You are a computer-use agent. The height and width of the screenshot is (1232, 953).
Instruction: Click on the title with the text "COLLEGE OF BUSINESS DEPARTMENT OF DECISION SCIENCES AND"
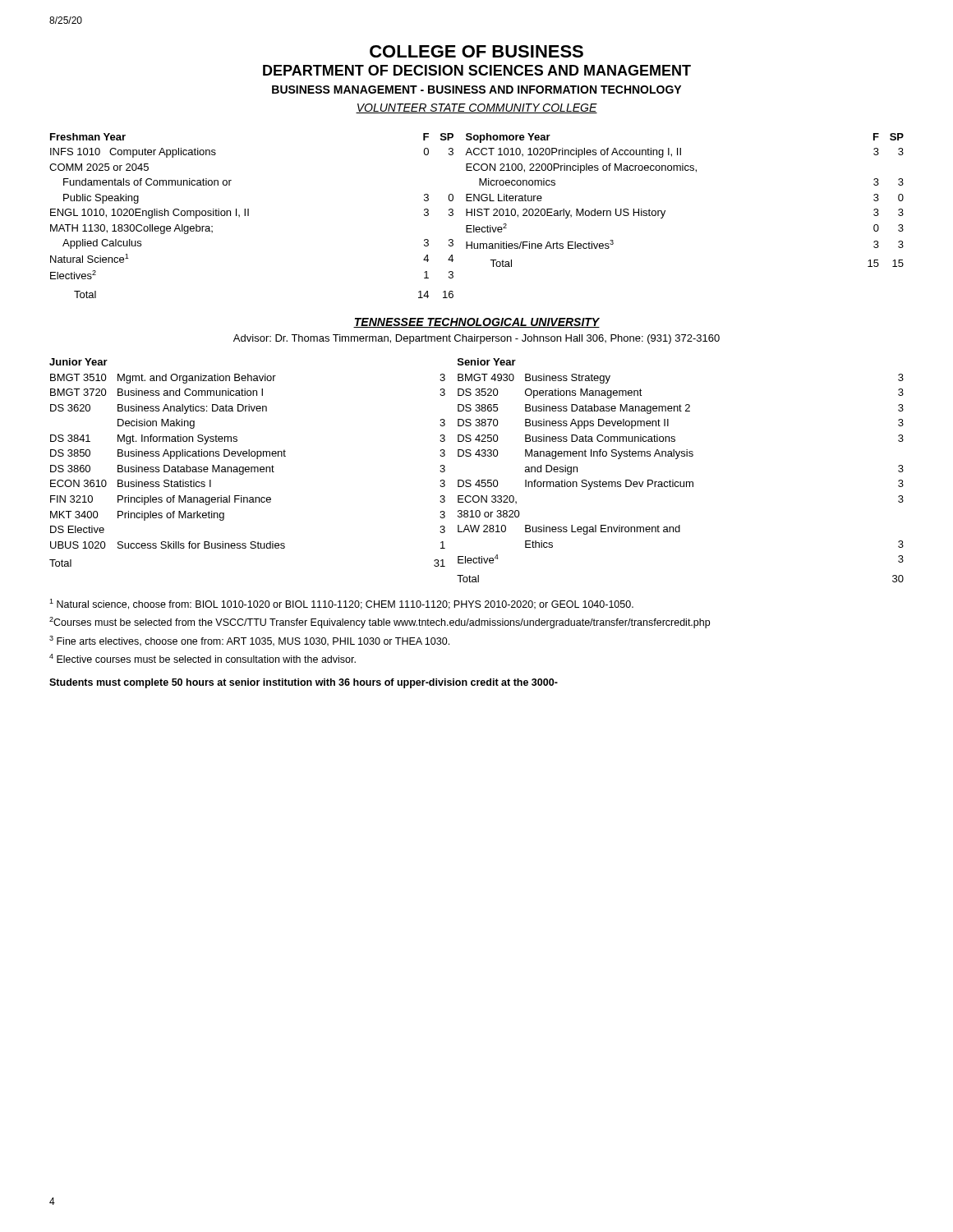tap(476, 60)
